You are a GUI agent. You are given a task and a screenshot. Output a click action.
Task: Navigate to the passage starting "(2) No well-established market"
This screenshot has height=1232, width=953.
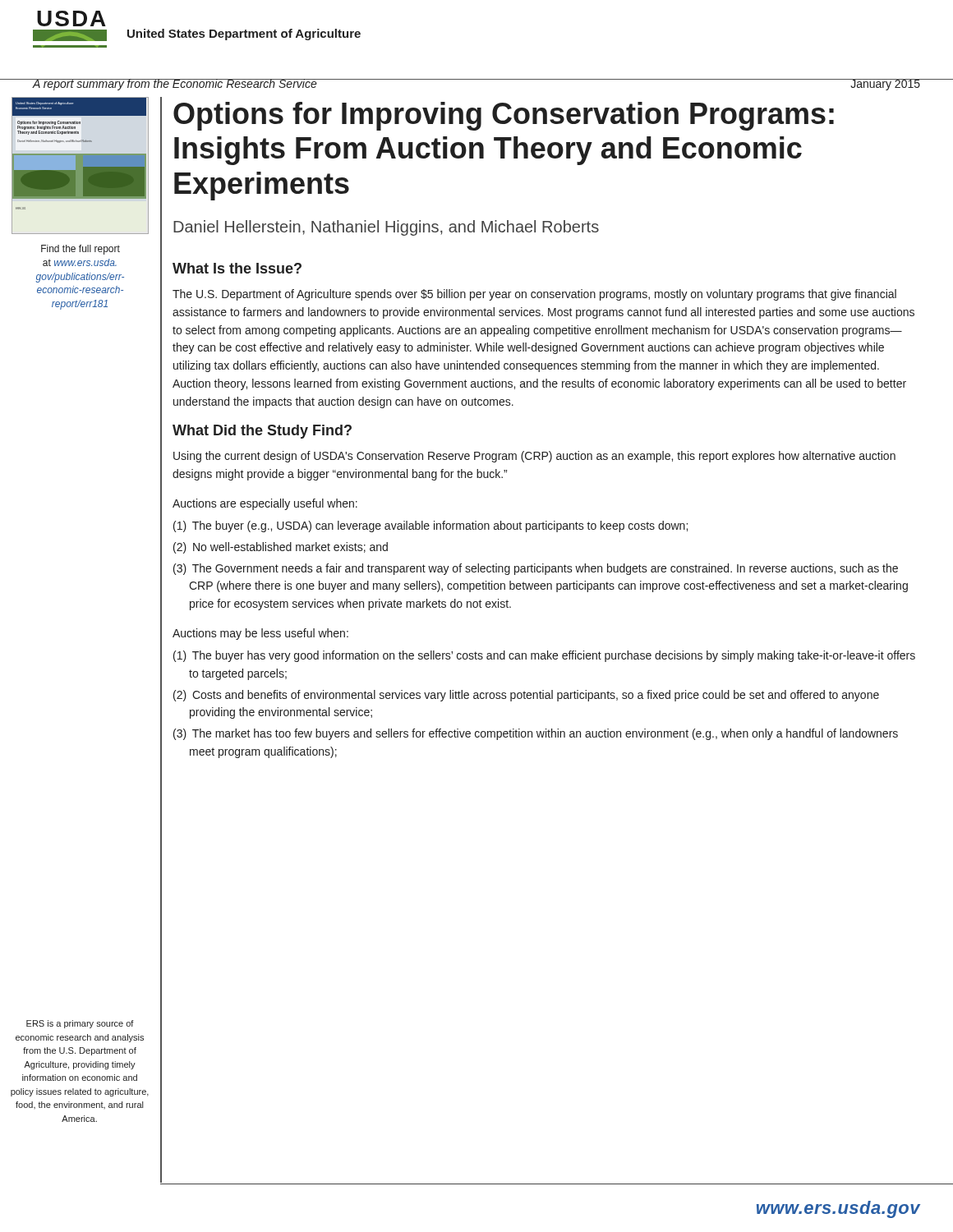point(280,548)
